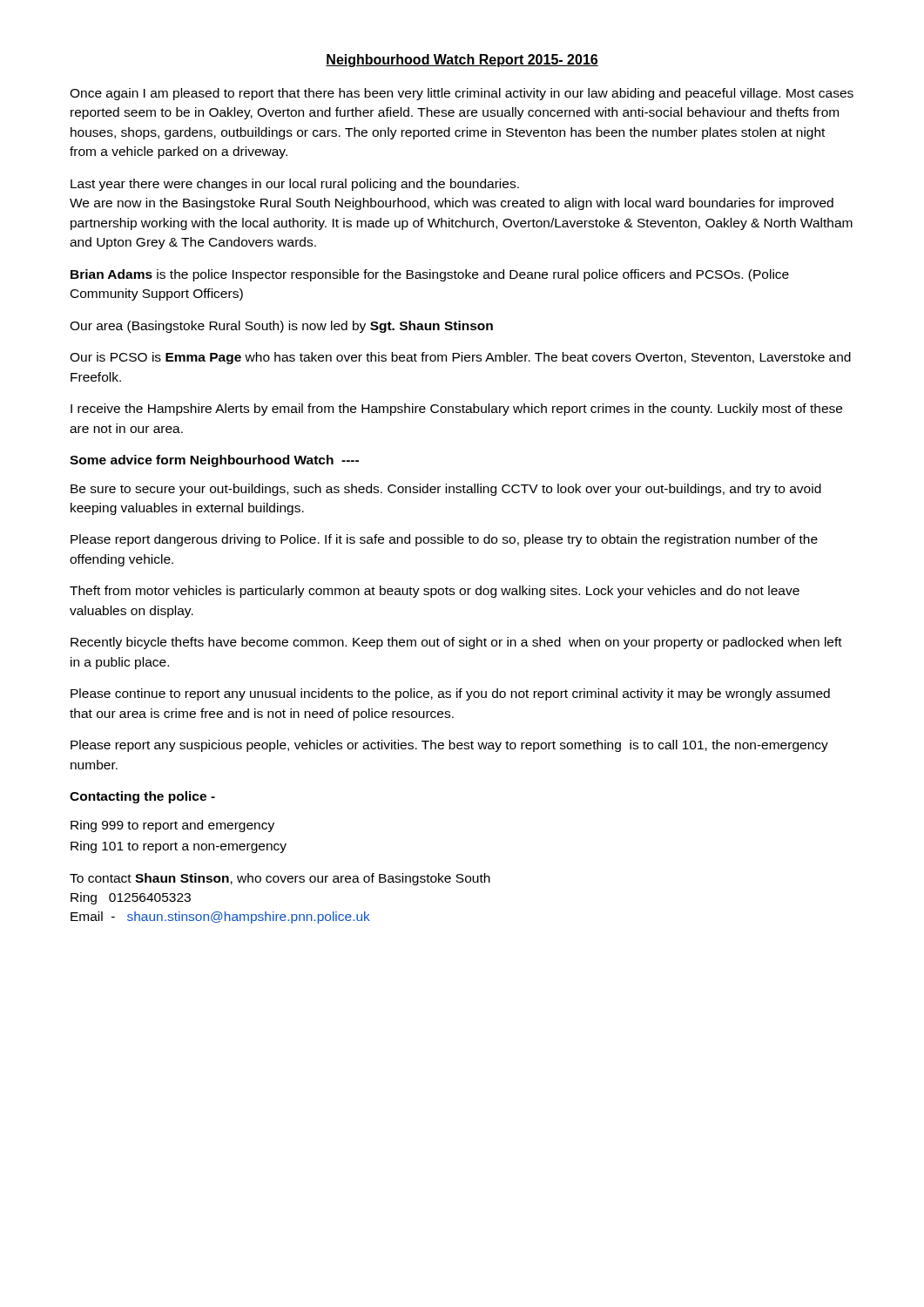
Task: Select the text block starting "Brian Adams is the police Inspector responsible for"
Action: point(429,284)
